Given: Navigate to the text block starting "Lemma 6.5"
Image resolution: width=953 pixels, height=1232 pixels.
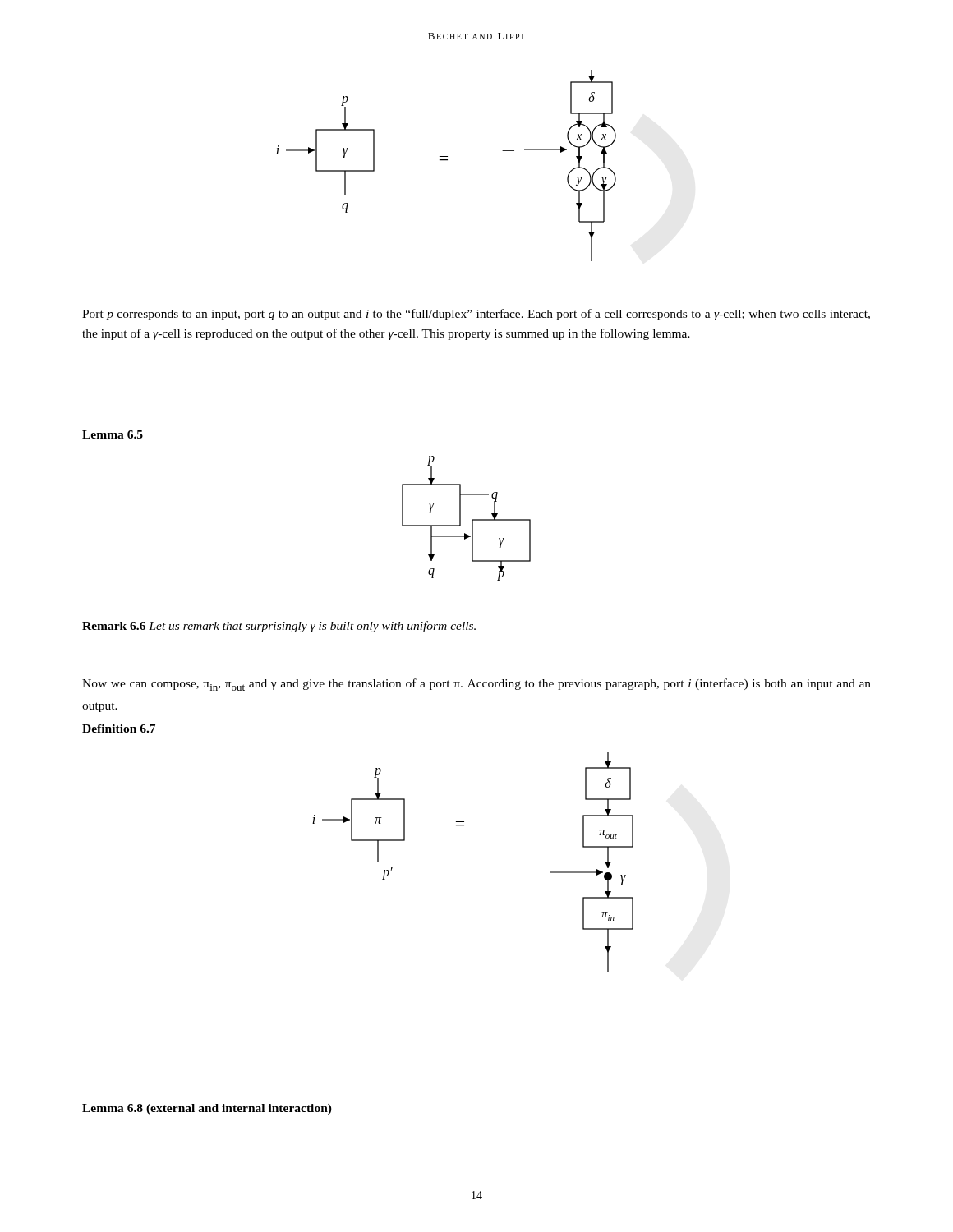Looking at the screenshot, I should (x=113, y=434).
